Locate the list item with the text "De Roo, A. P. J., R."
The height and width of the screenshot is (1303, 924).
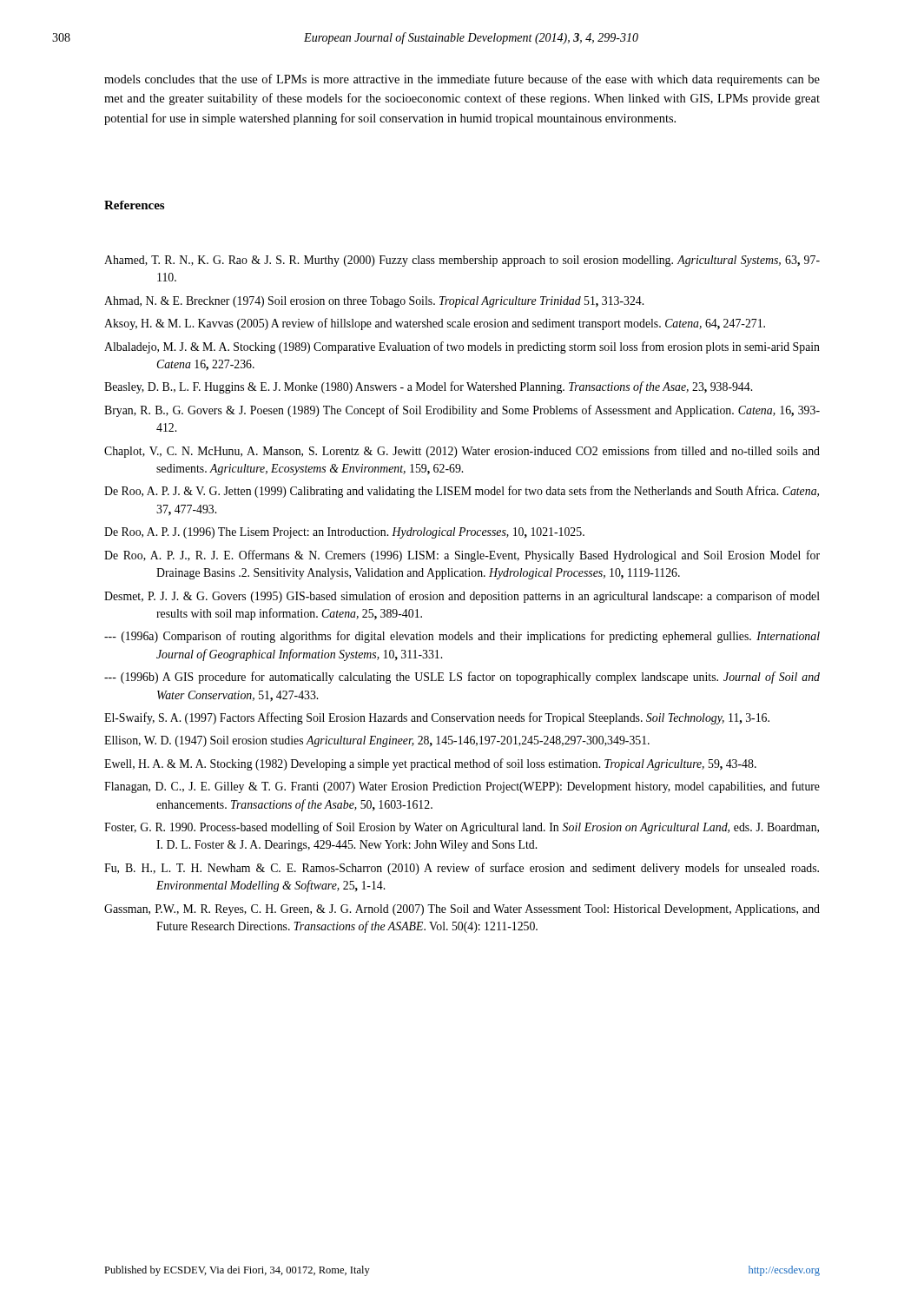click(x=462, y=564)
